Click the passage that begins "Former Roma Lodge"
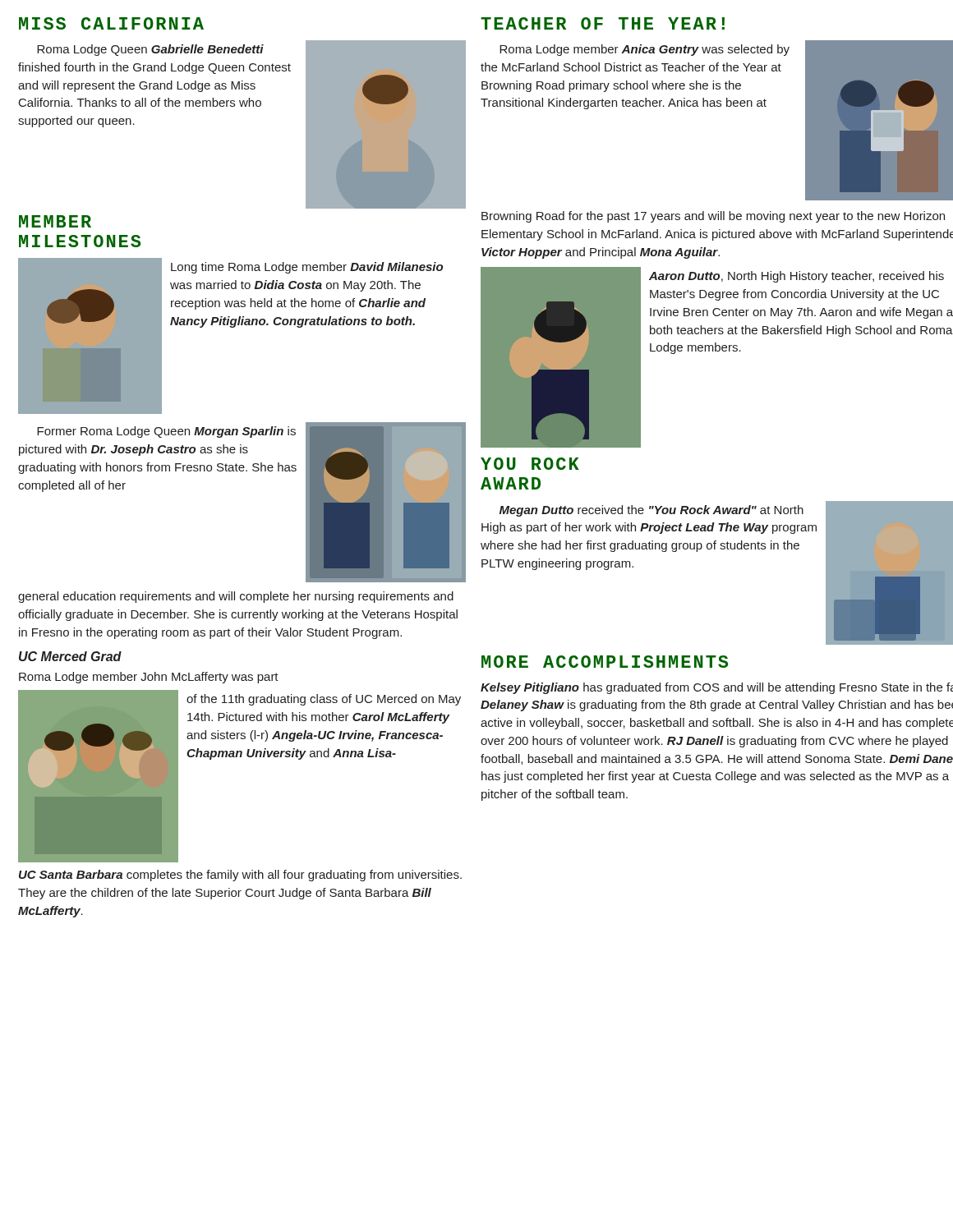The height and width of the screenshot is (1232, 953). [x=158, y=458]
